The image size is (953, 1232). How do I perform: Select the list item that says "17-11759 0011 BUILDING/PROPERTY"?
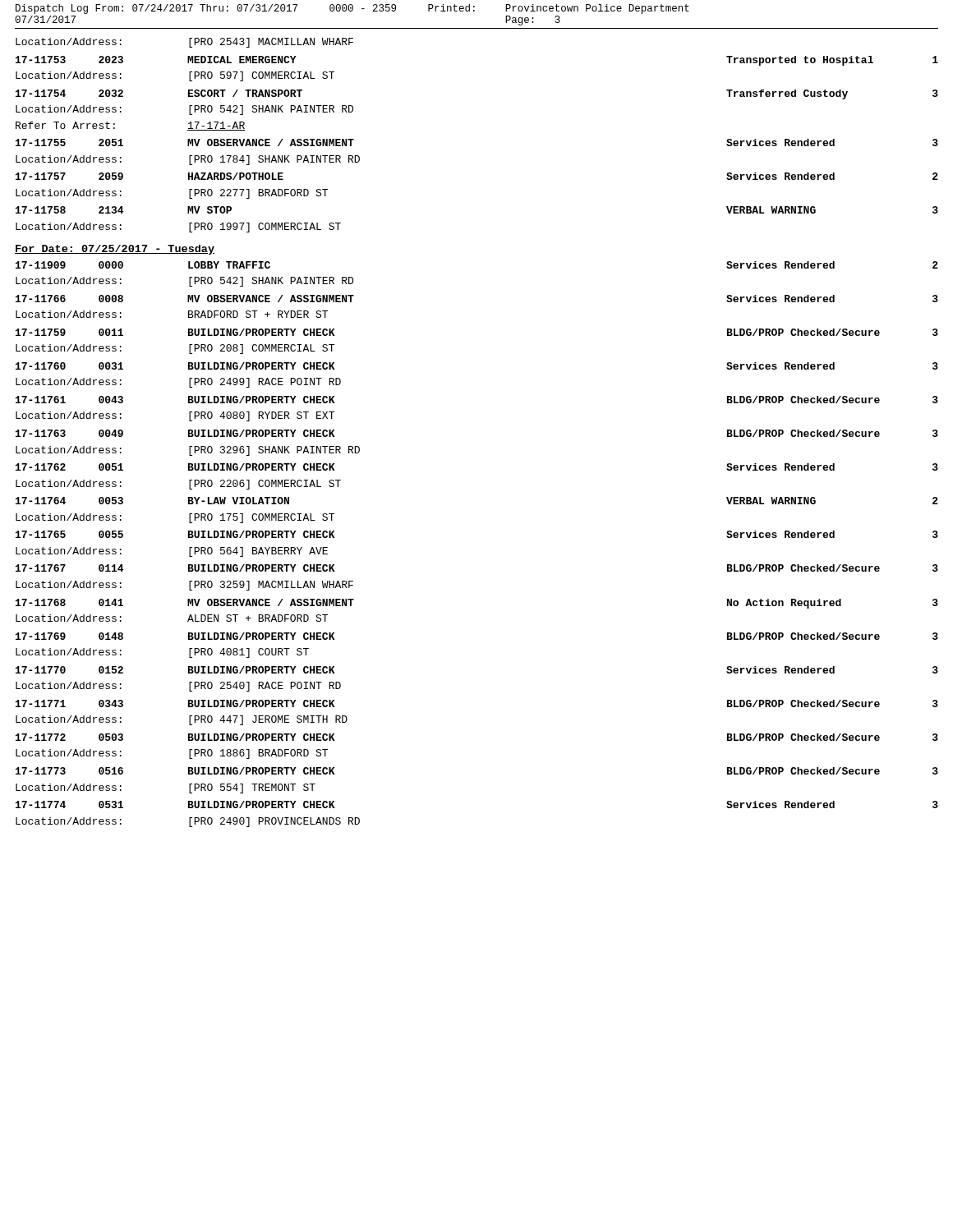coord(37,332)
